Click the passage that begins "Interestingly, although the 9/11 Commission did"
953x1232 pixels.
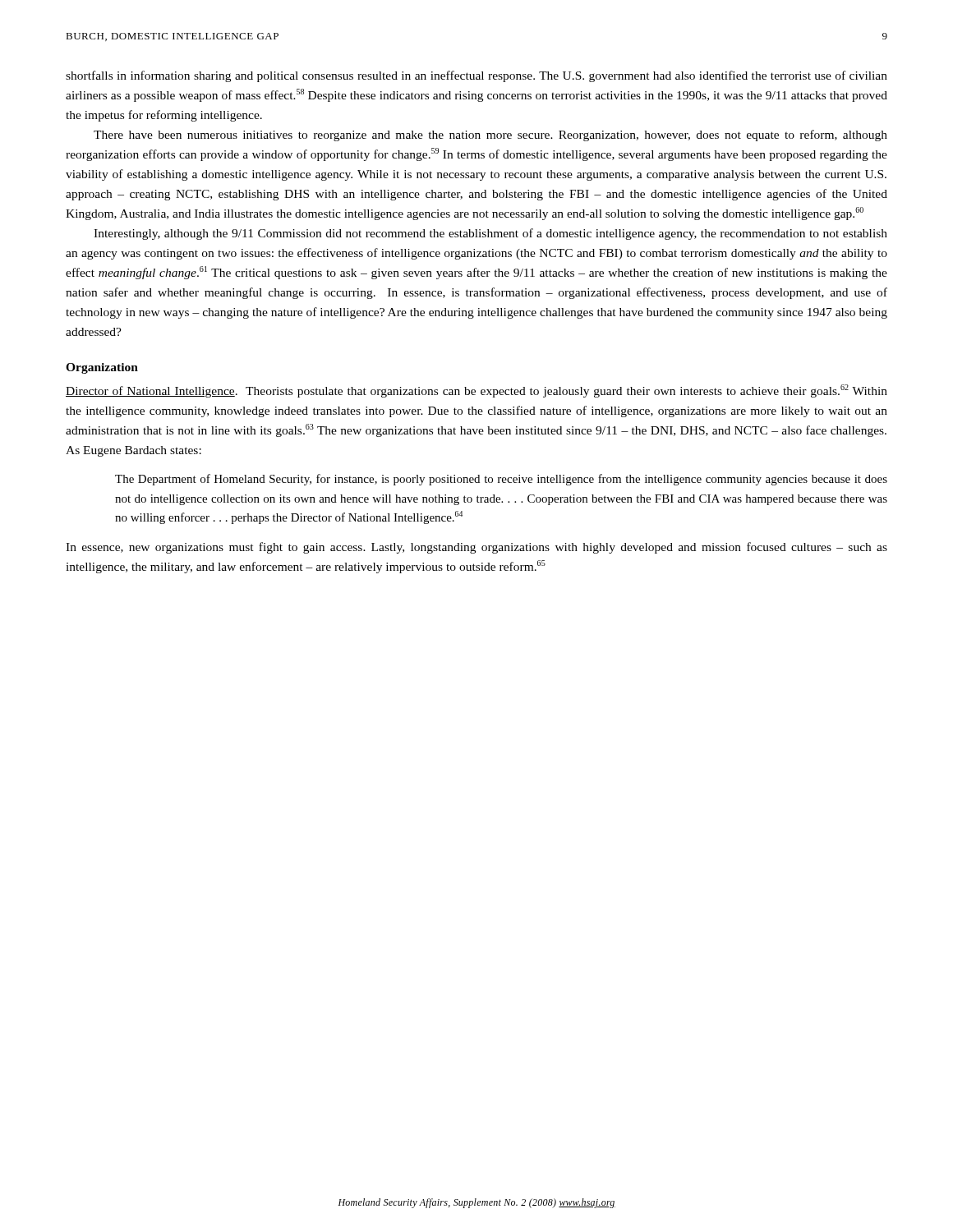coord(476,283)
